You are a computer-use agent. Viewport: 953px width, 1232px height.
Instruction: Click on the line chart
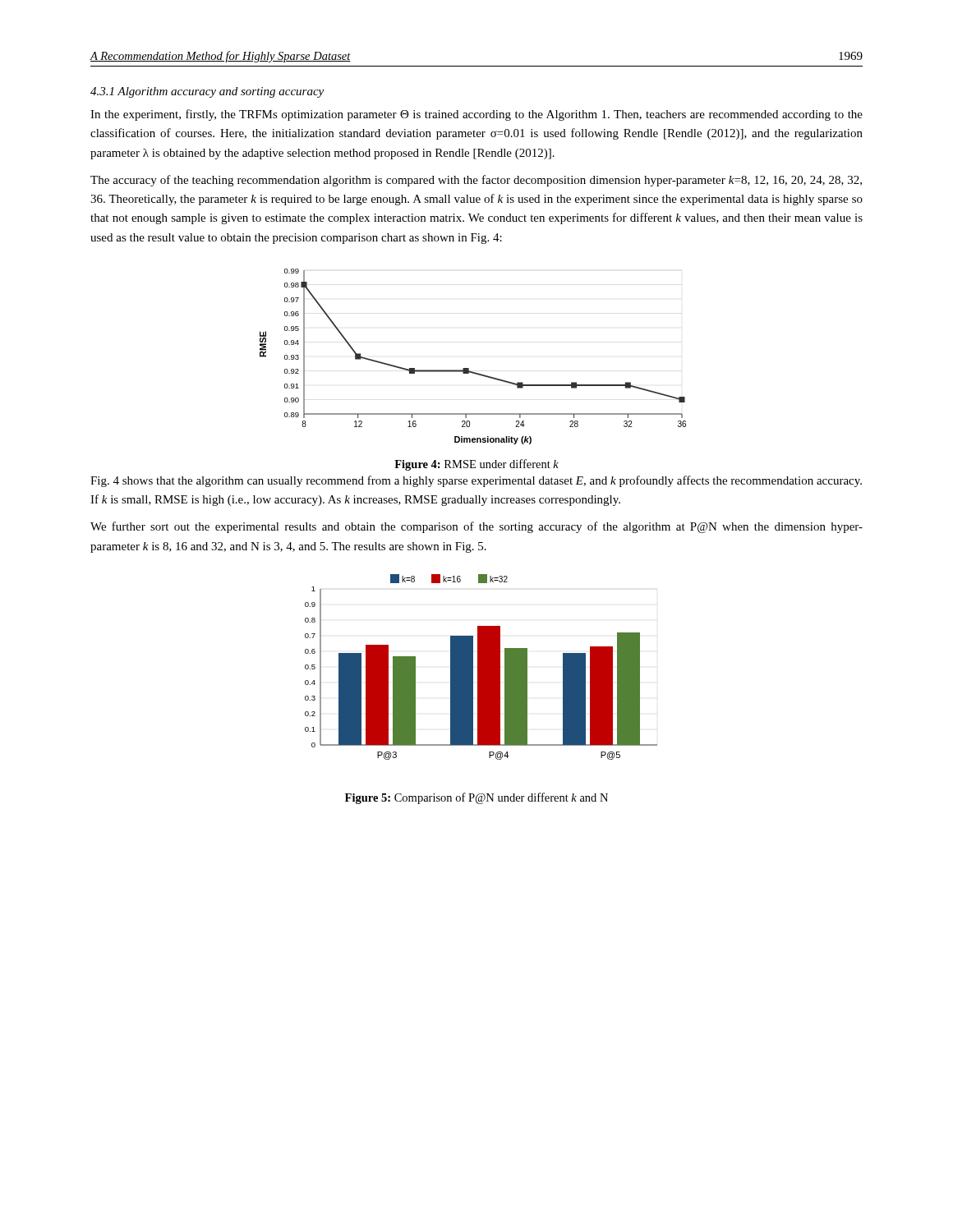click(476, 356)
